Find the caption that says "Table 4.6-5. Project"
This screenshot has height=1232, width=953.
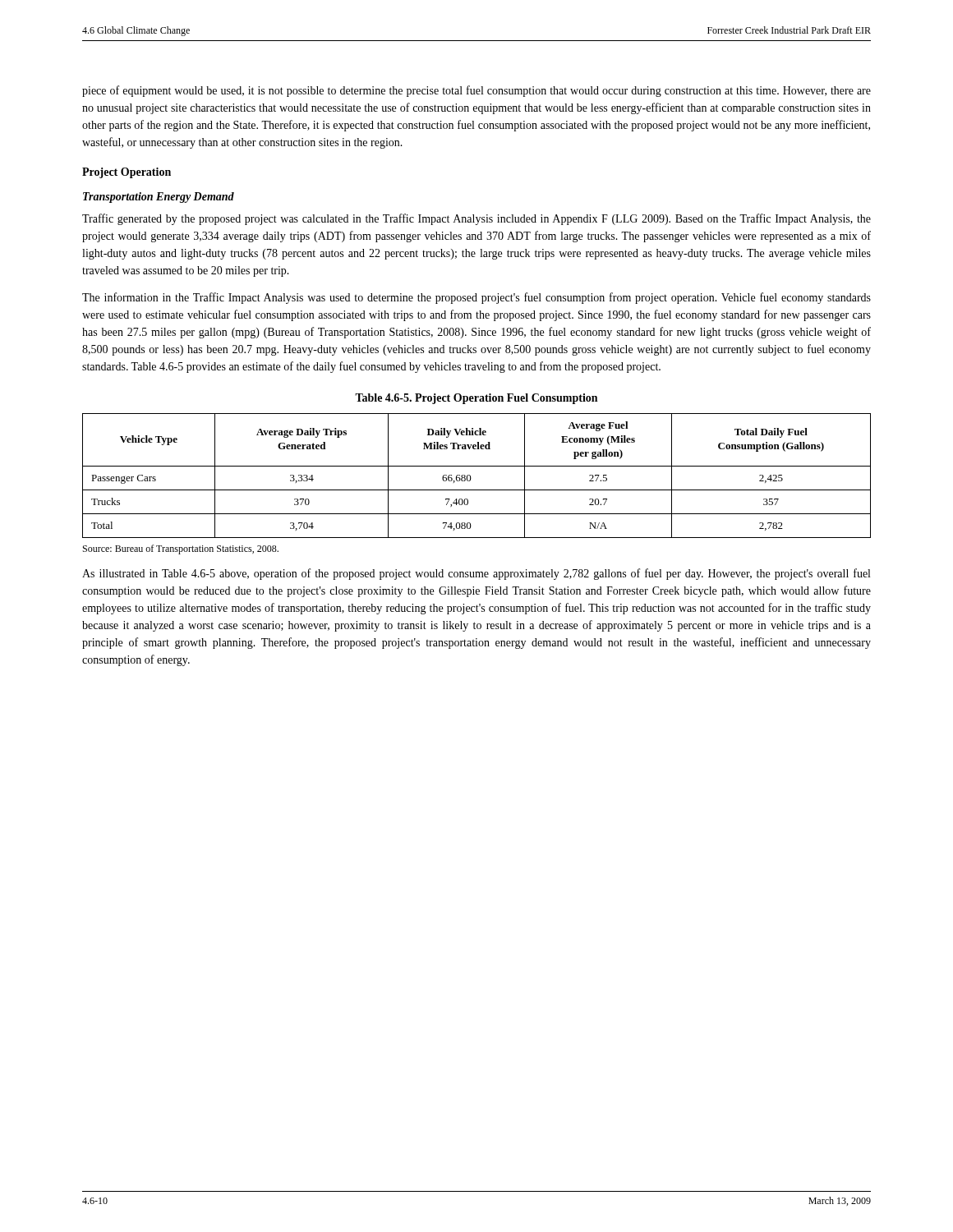(x=476, y=398)
